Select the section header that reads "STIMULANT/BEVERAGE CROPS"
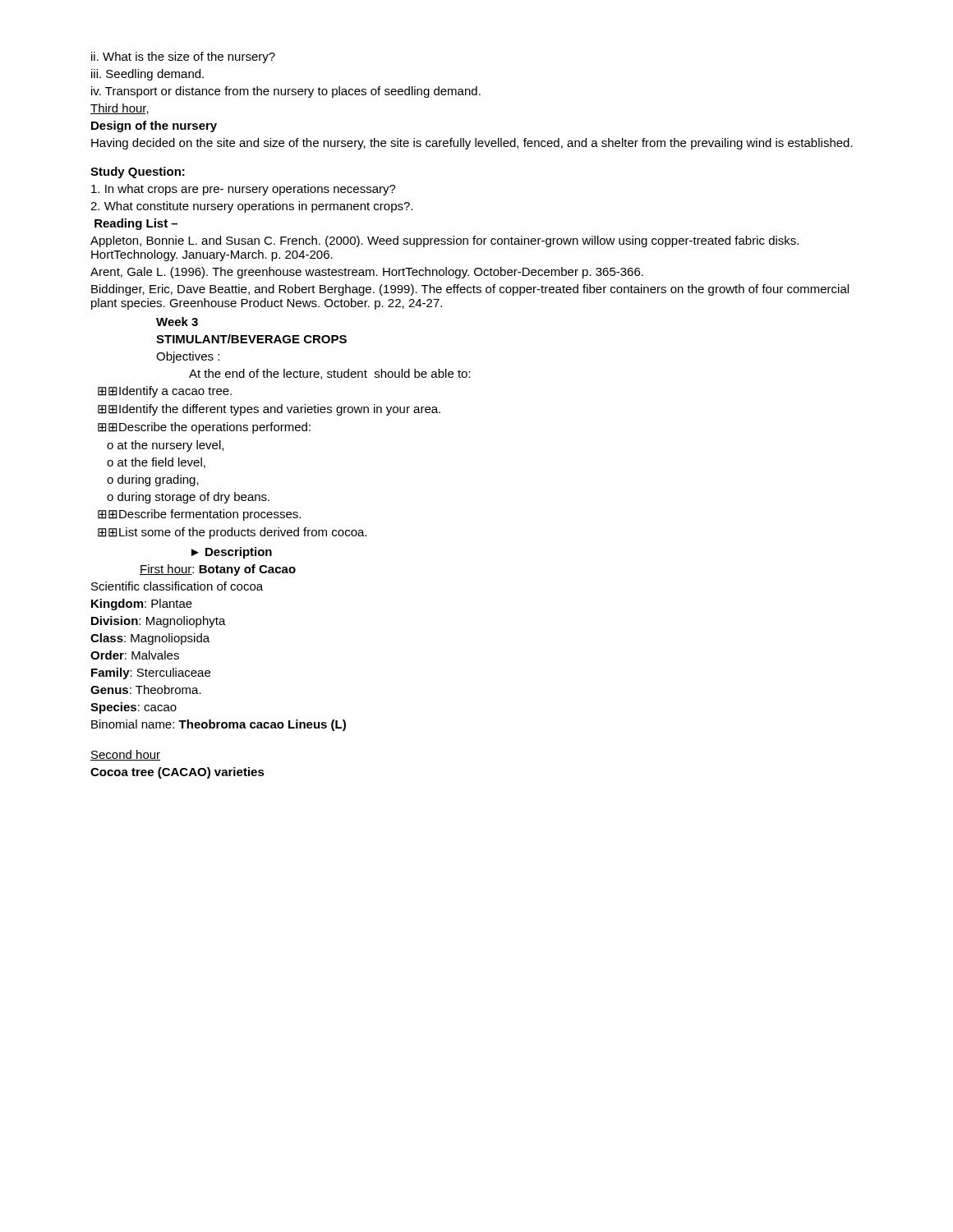The width and height of the screenshot is (953, 1232). pyautogui.click(x=251, y=339)
